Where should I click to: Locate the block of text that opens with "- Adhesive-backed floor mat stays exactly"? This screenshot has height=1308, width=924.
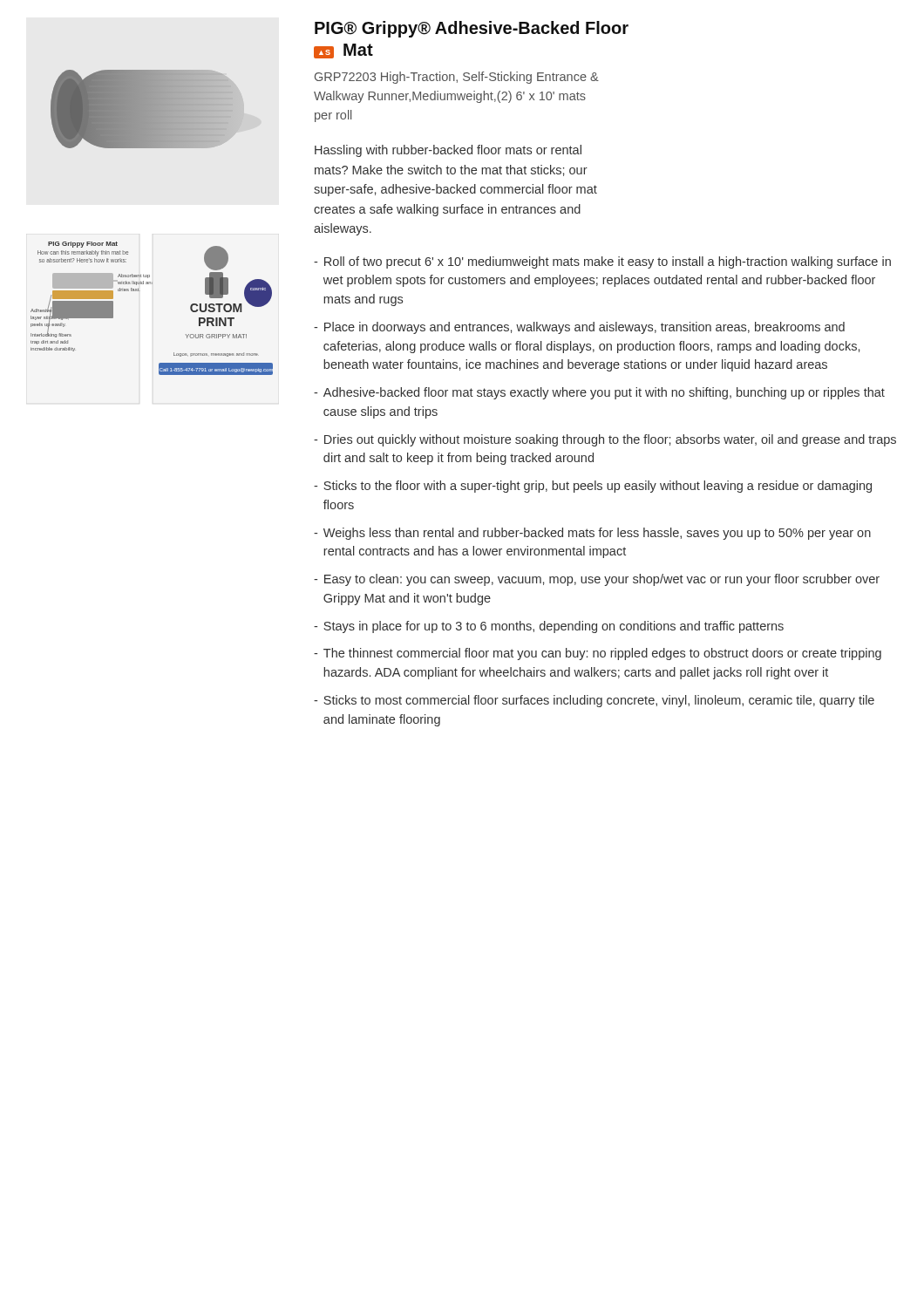606,403
